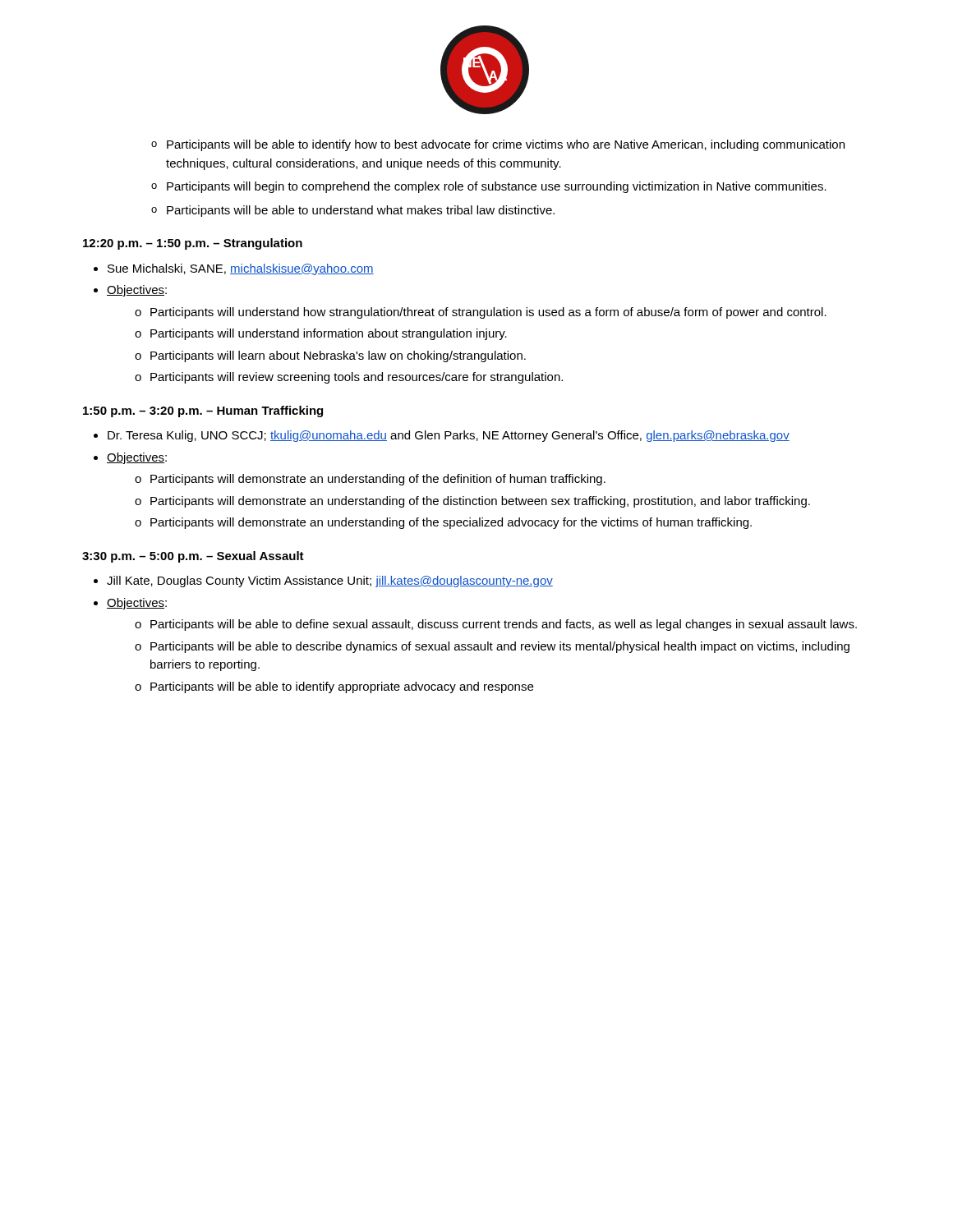This screenshot has height=1232, width=953.
Task: Point to "Sue Michalski, SANE, michalskisue@yahoo.com"
Action: (241, 269)
